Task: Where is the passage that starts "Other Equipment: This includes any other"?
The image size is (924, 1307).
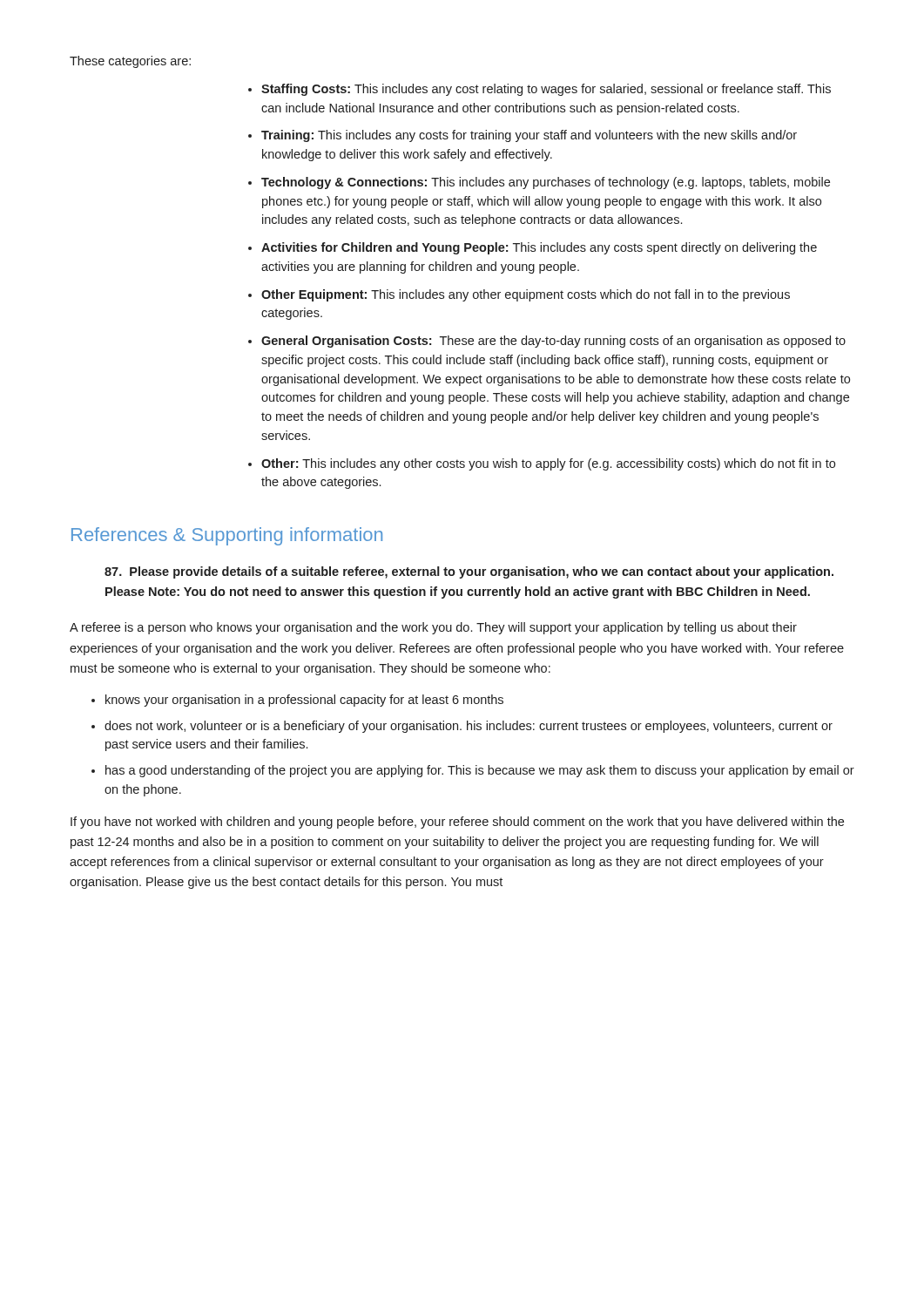Action: 526,304
